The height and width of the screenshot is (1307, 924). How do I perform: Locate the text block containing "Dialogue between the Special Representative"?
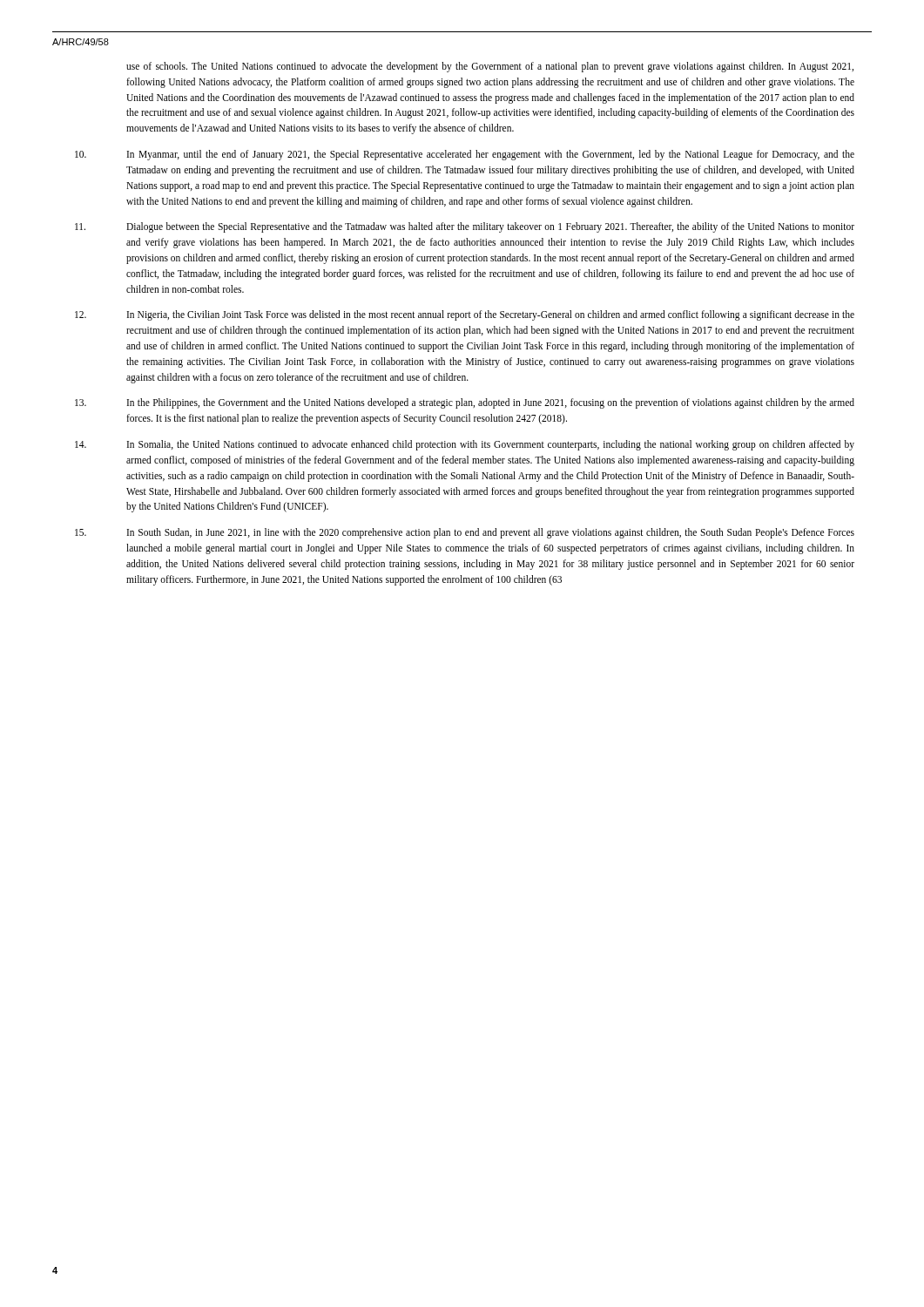coord(490,257)
